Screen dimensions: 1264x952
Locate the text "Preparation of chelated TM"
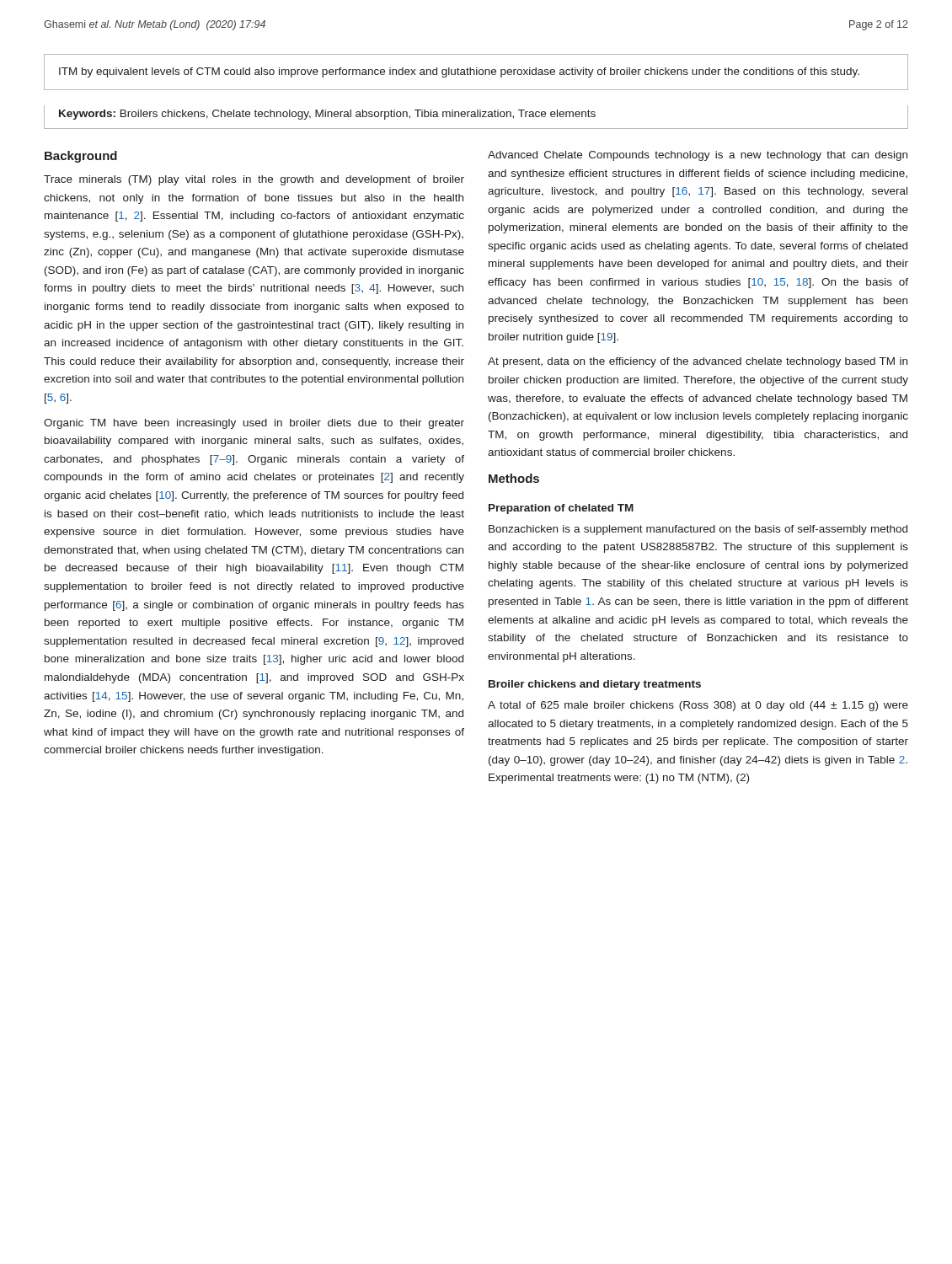[561, 508]
